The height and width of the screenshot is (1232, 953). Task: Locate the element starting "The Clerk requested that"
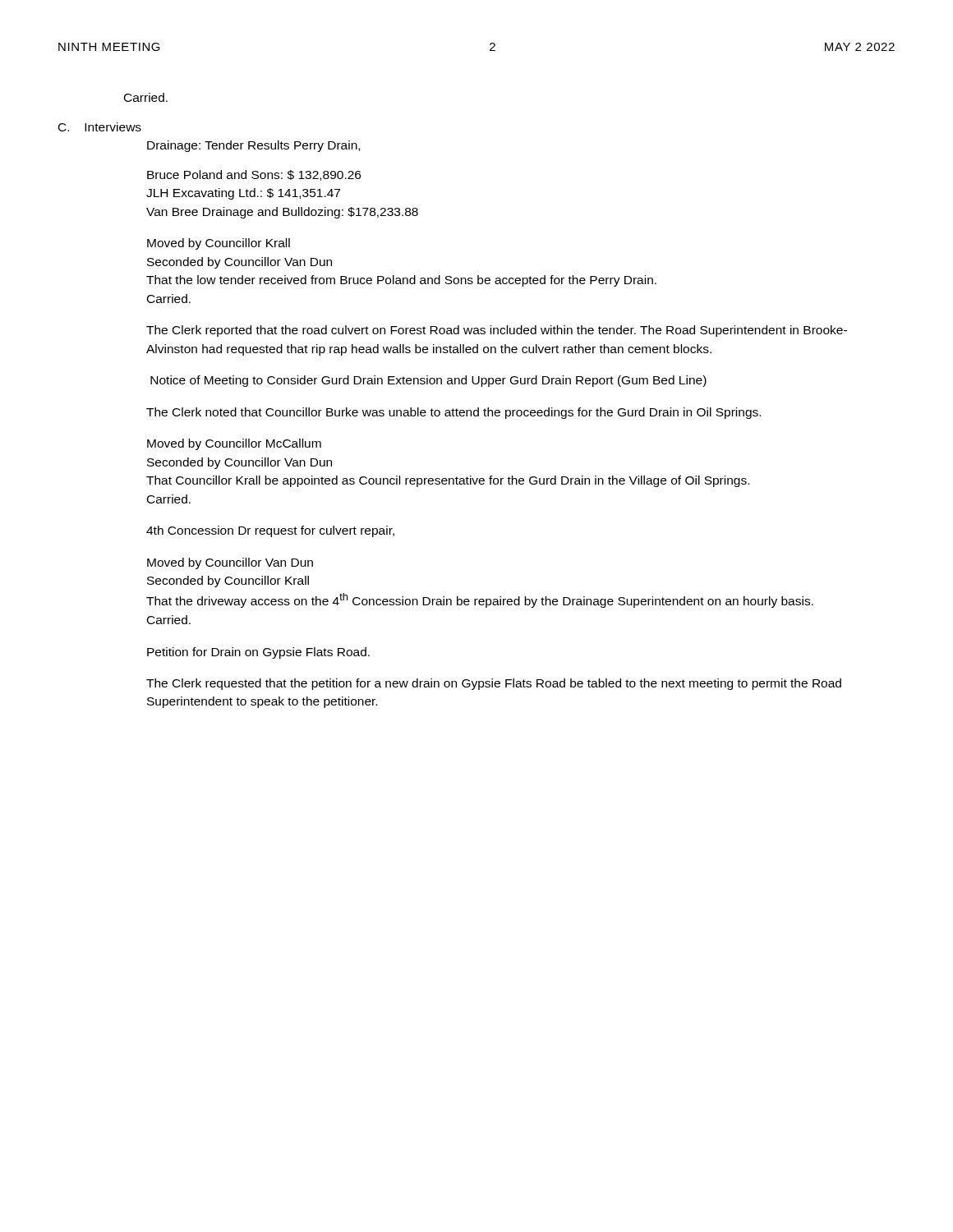(x=494, y=692)
